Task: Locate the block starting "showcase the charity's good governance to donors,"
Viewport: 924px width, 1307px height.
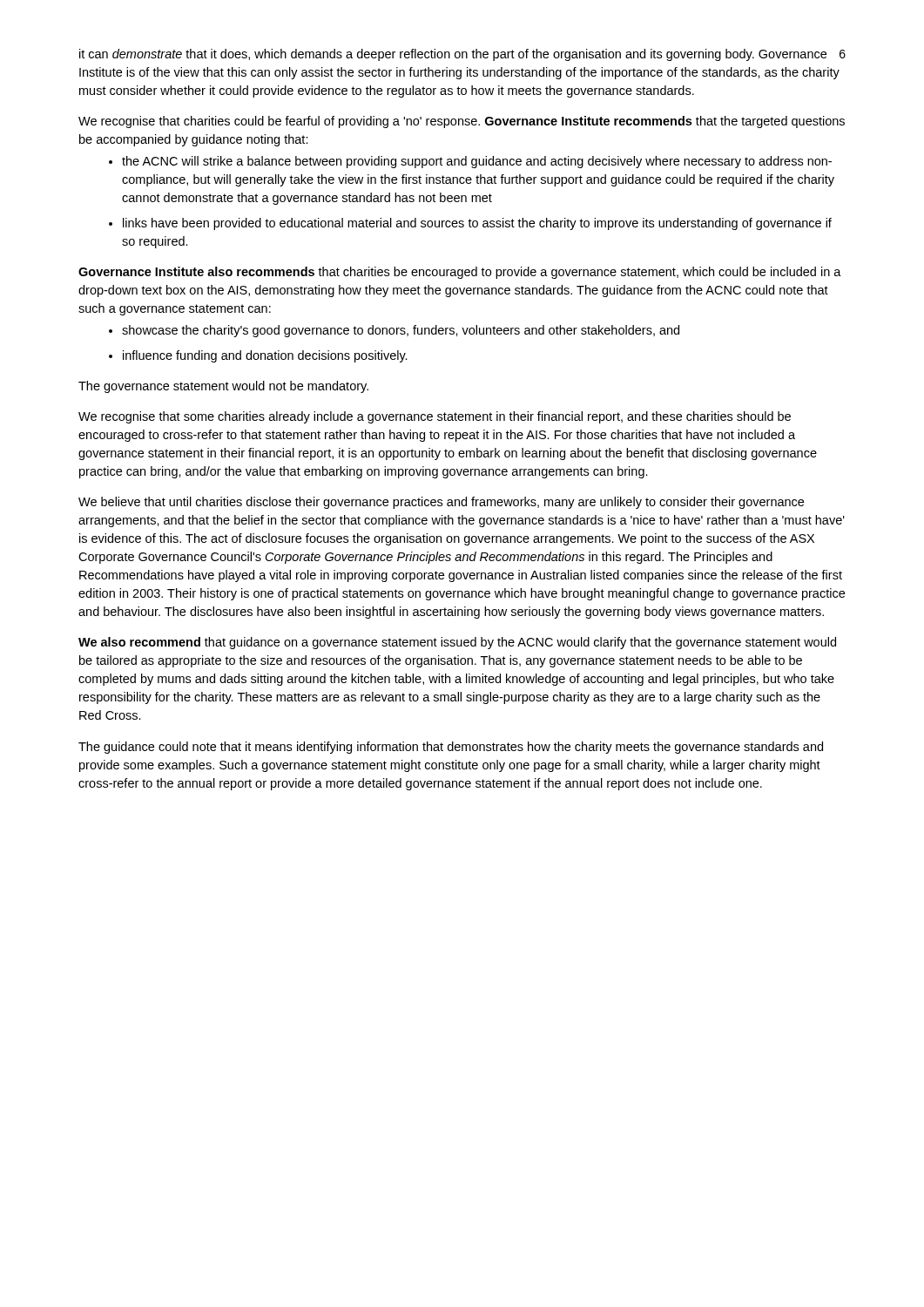Action: click(474, 331)
